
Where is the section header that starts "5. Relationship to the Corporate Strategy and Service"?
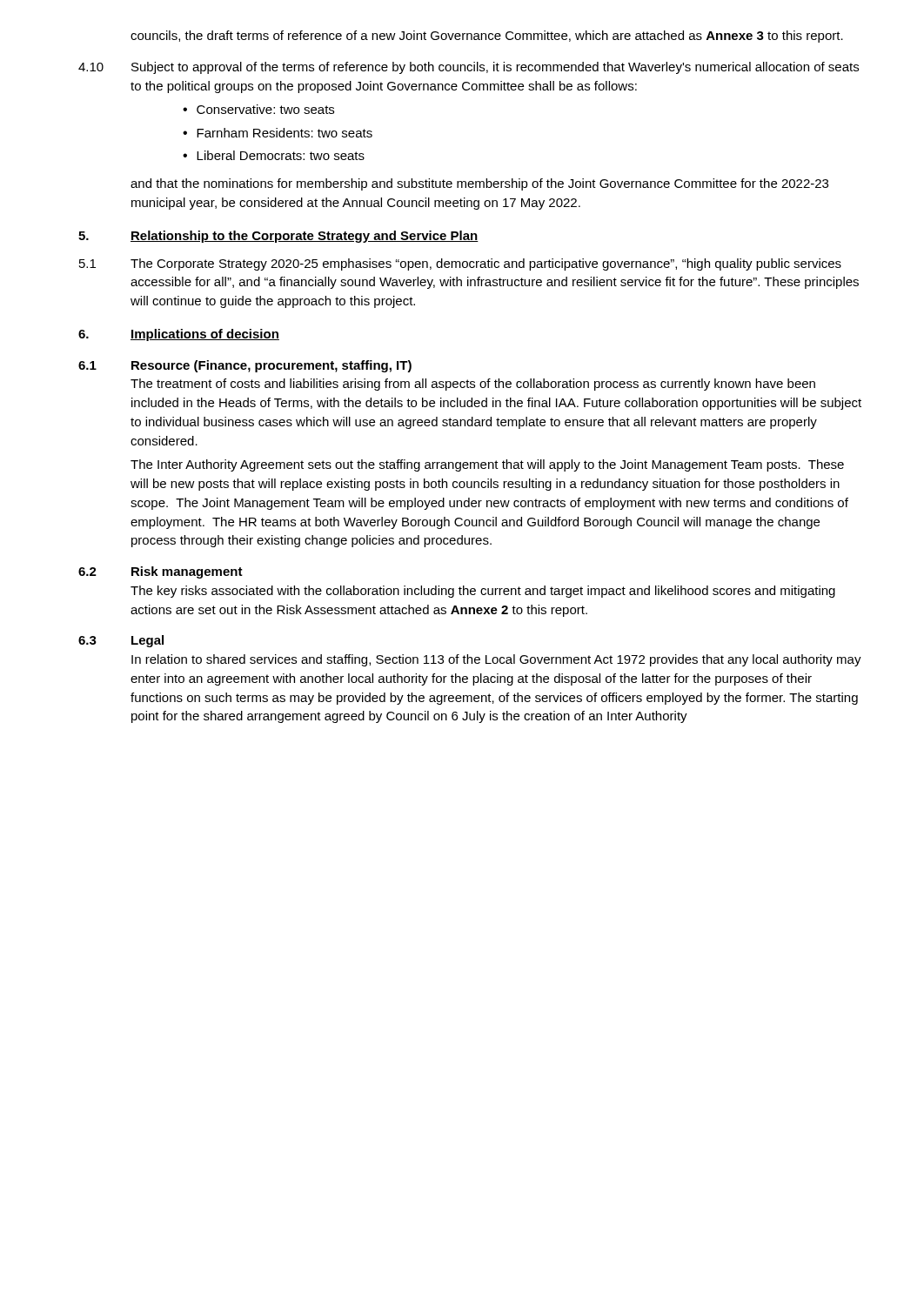click(x=471, y=236)
